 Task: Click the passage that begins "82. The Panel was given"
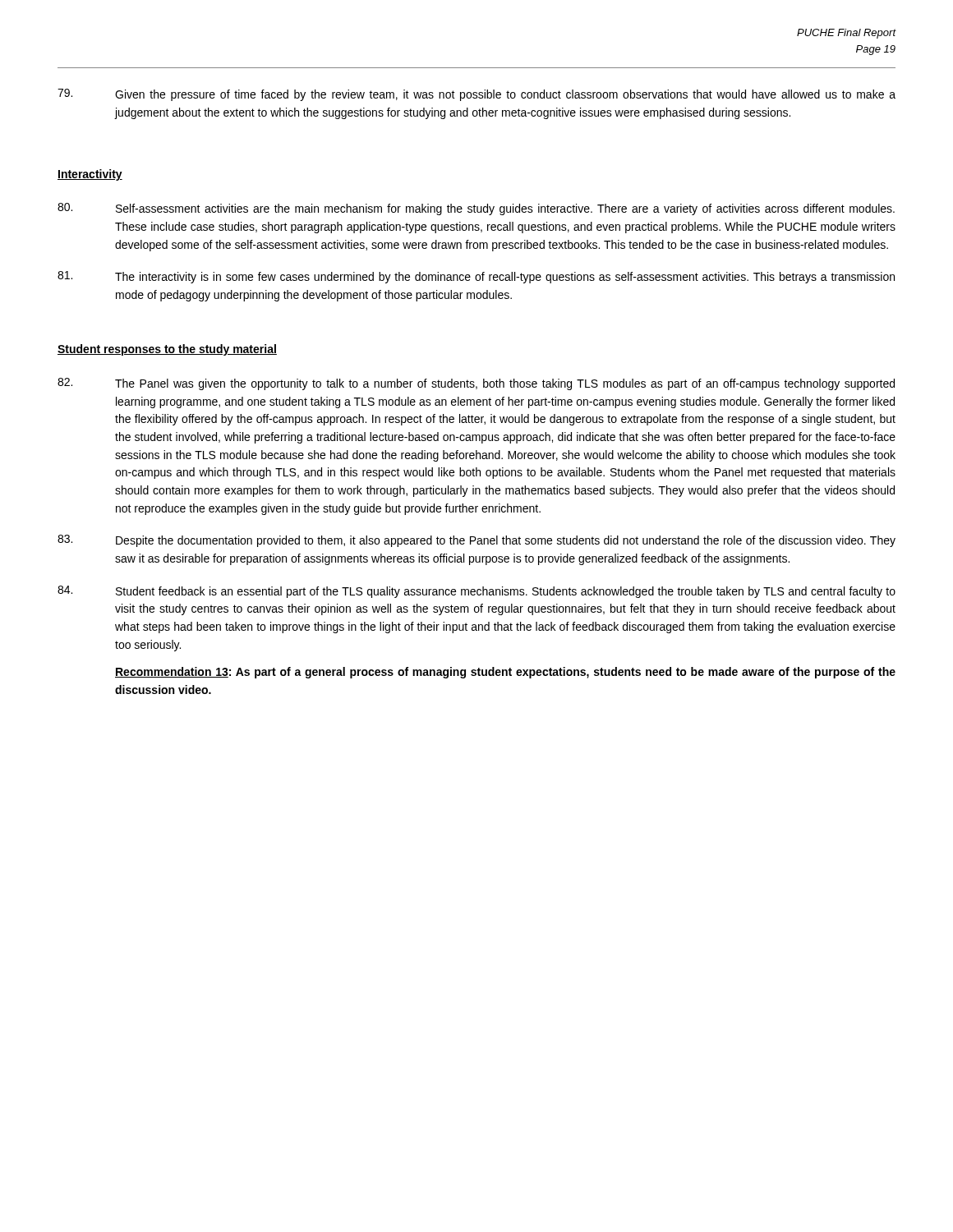click(x=476, y=446)
